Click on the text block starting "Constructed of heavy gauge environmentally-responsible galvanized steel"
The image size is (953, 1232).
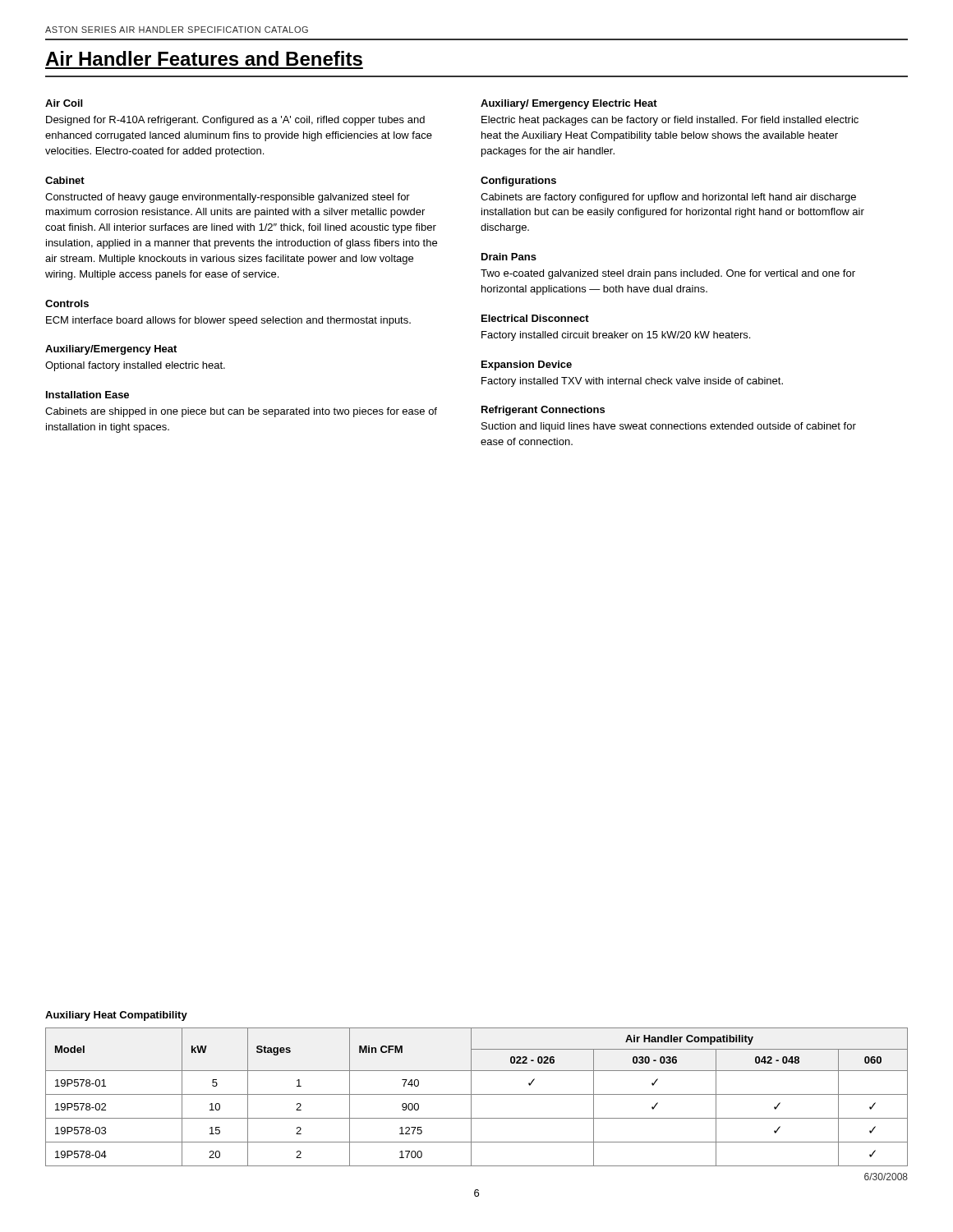[x=241, y=235]
